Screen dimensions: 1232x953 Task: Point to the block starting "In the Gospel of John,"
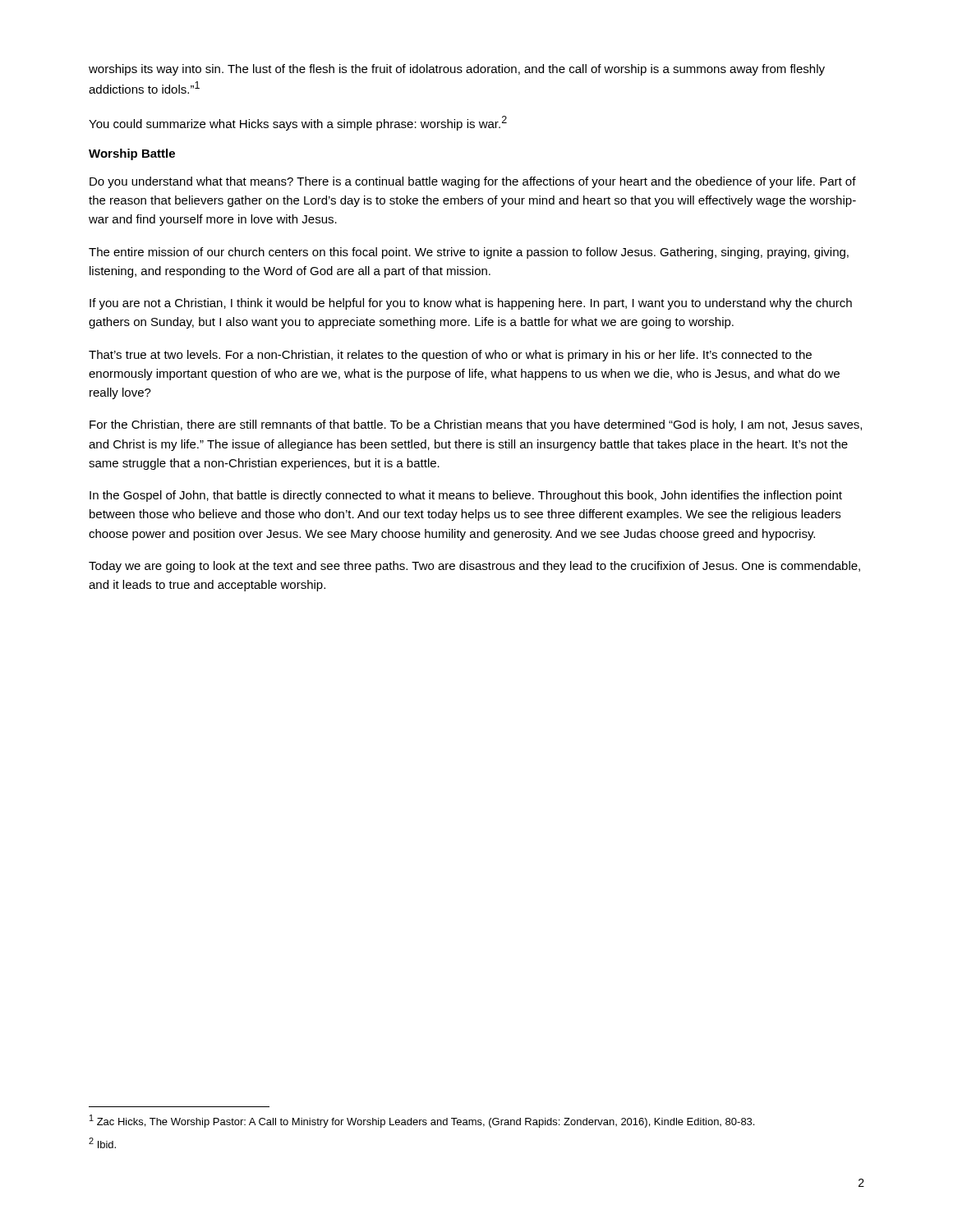pos(465,514)
